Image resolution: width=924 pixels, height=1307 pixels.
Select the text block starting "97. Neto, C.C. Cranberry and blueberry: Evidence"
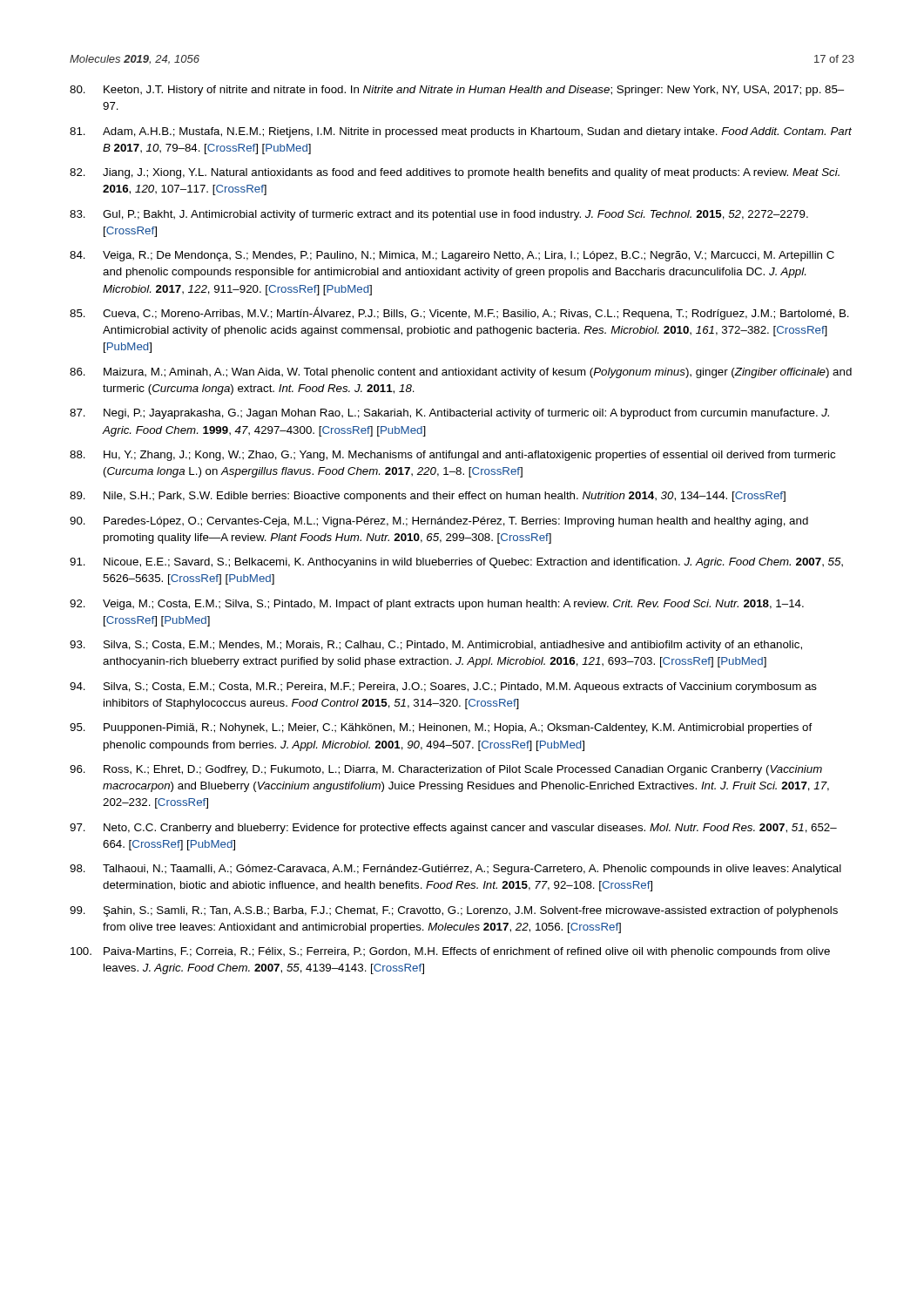[462, 835]
